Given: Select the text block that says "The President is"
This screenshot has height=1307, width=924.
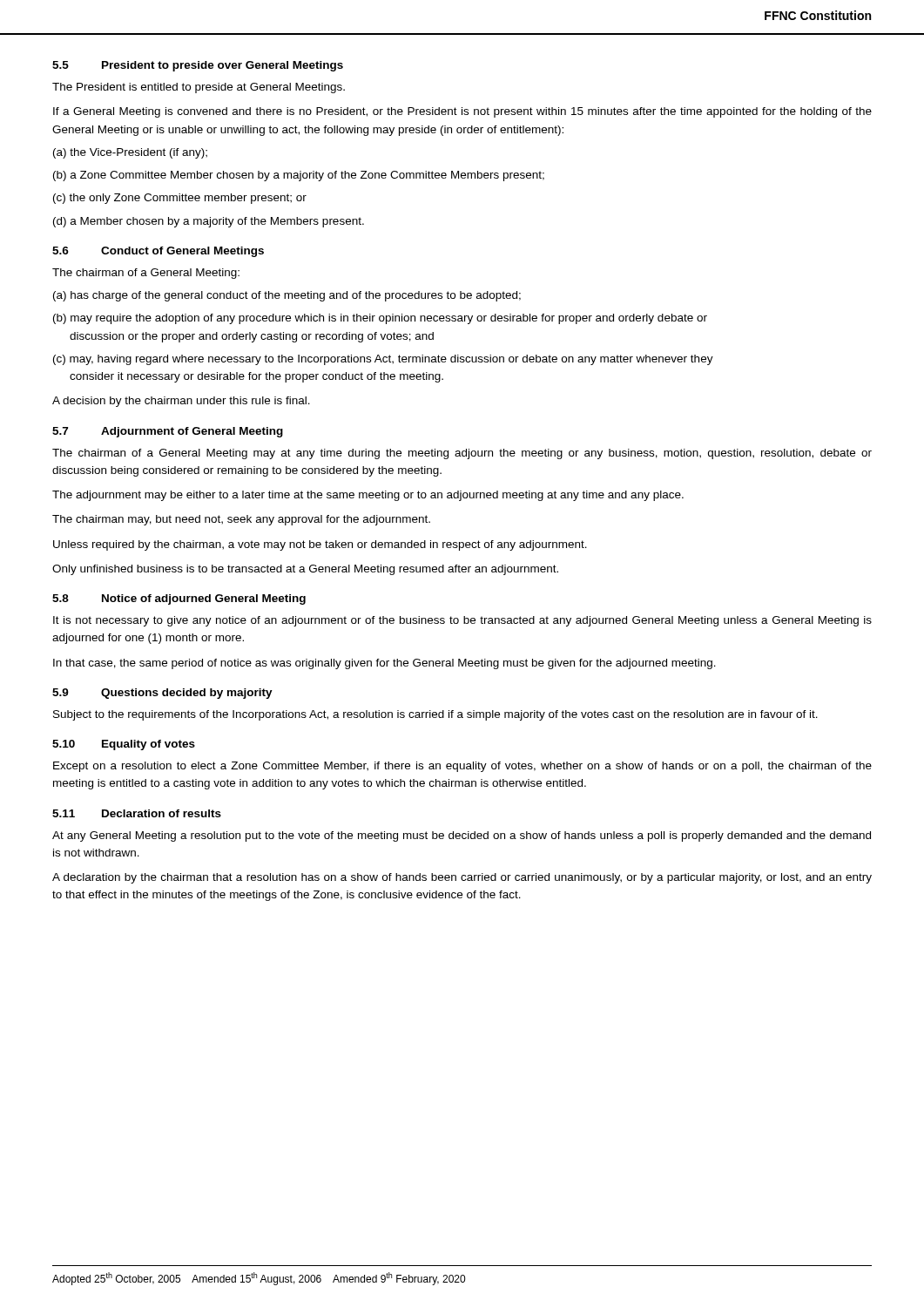Looking at the screenshot, I should [x=199, y=87].
